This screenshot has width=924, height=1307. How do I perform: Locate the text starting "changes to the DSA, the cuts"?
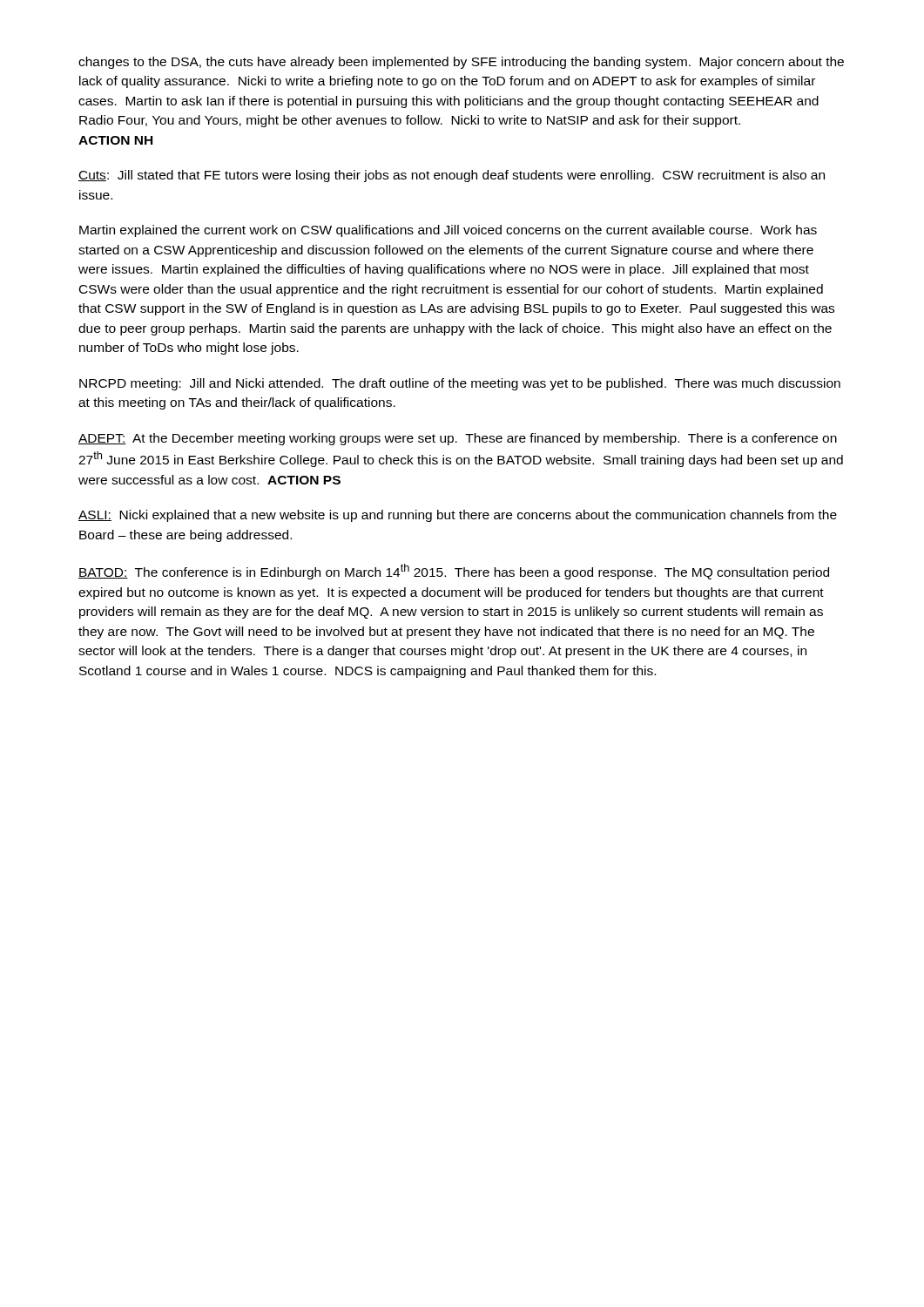click(461, 101)
